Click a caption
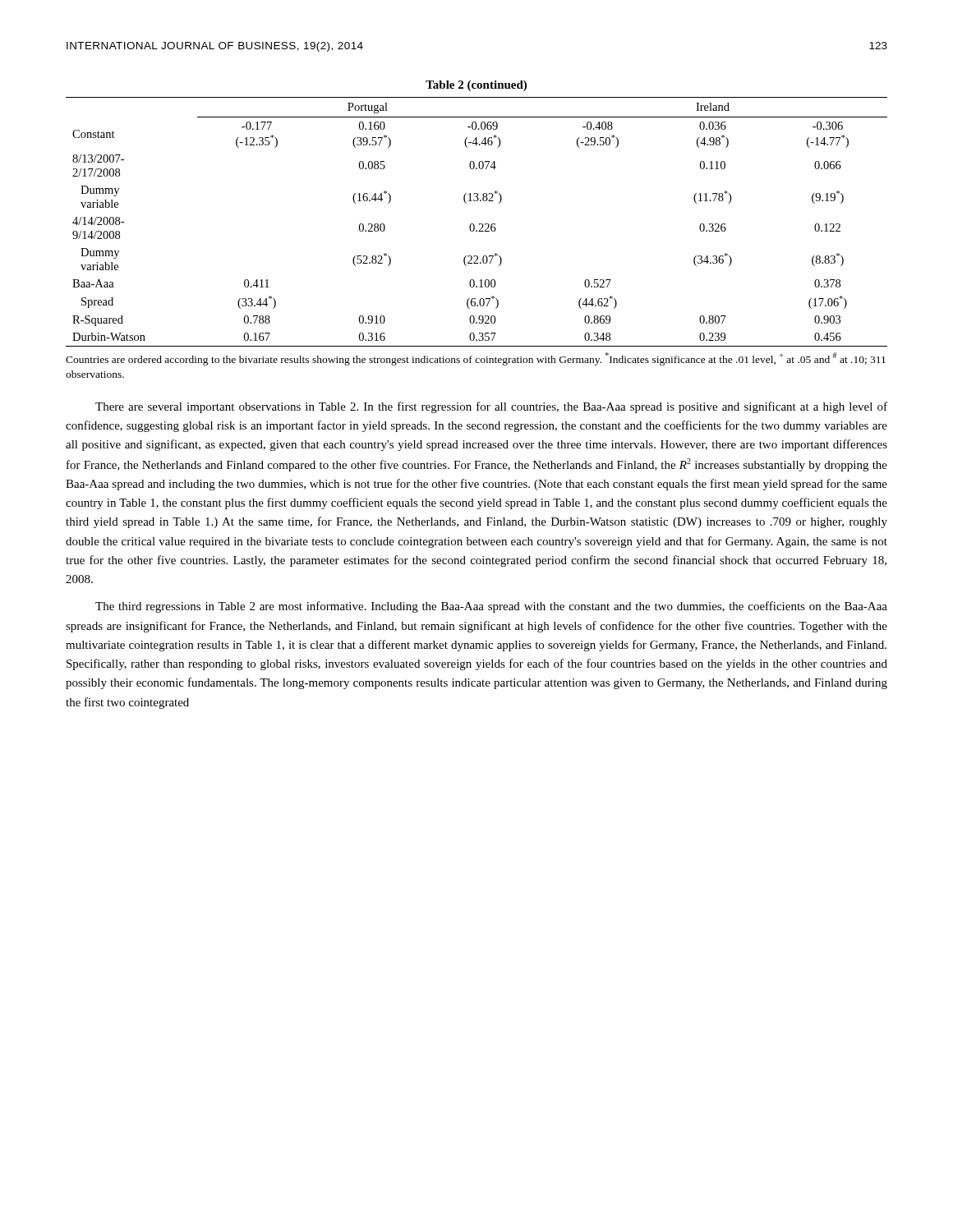Viewport: 953px width, 1232px height. tap(476, 85)
